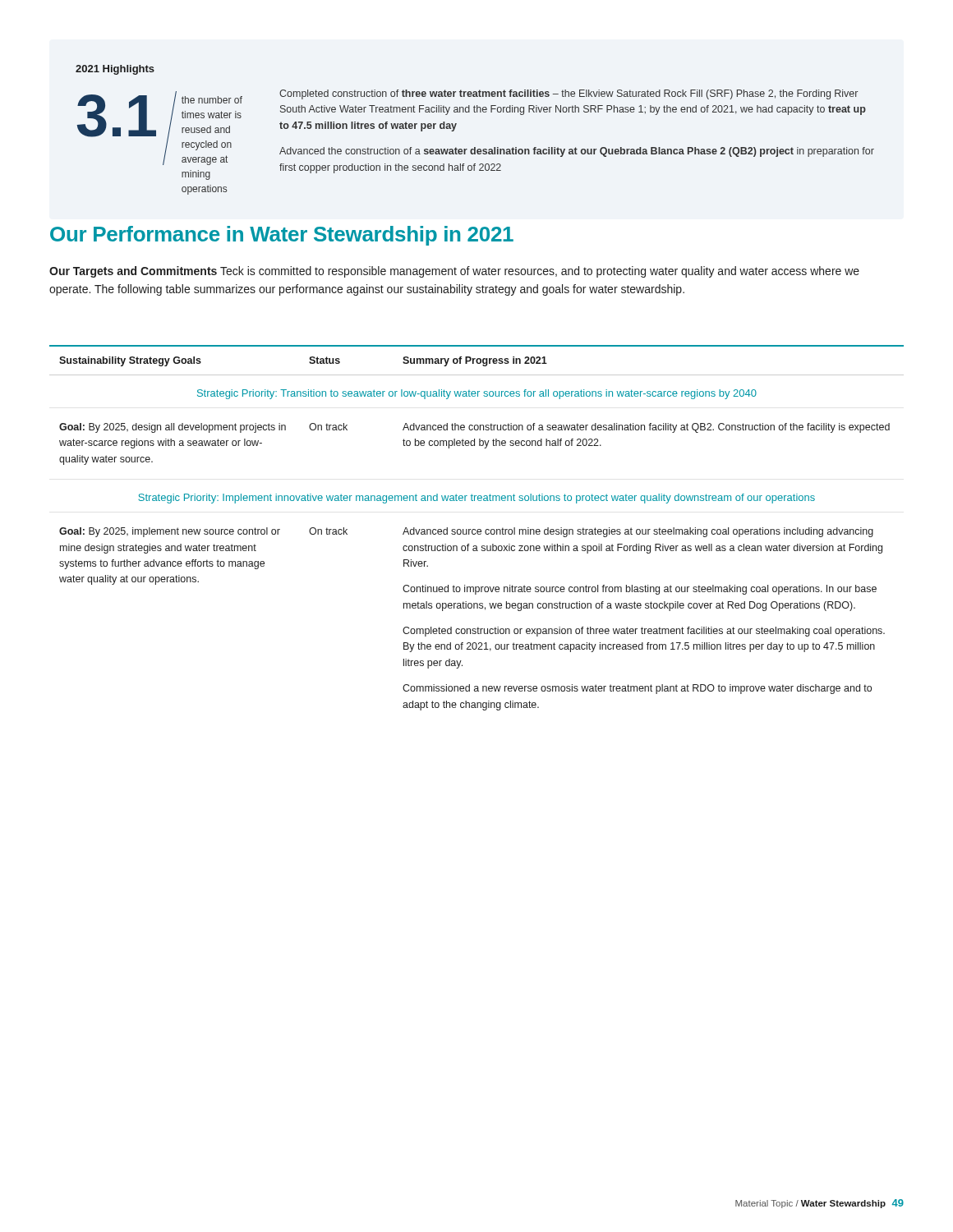Find the title on this page that starts "Our Performance in Water Stewardship"

(476, 235)
